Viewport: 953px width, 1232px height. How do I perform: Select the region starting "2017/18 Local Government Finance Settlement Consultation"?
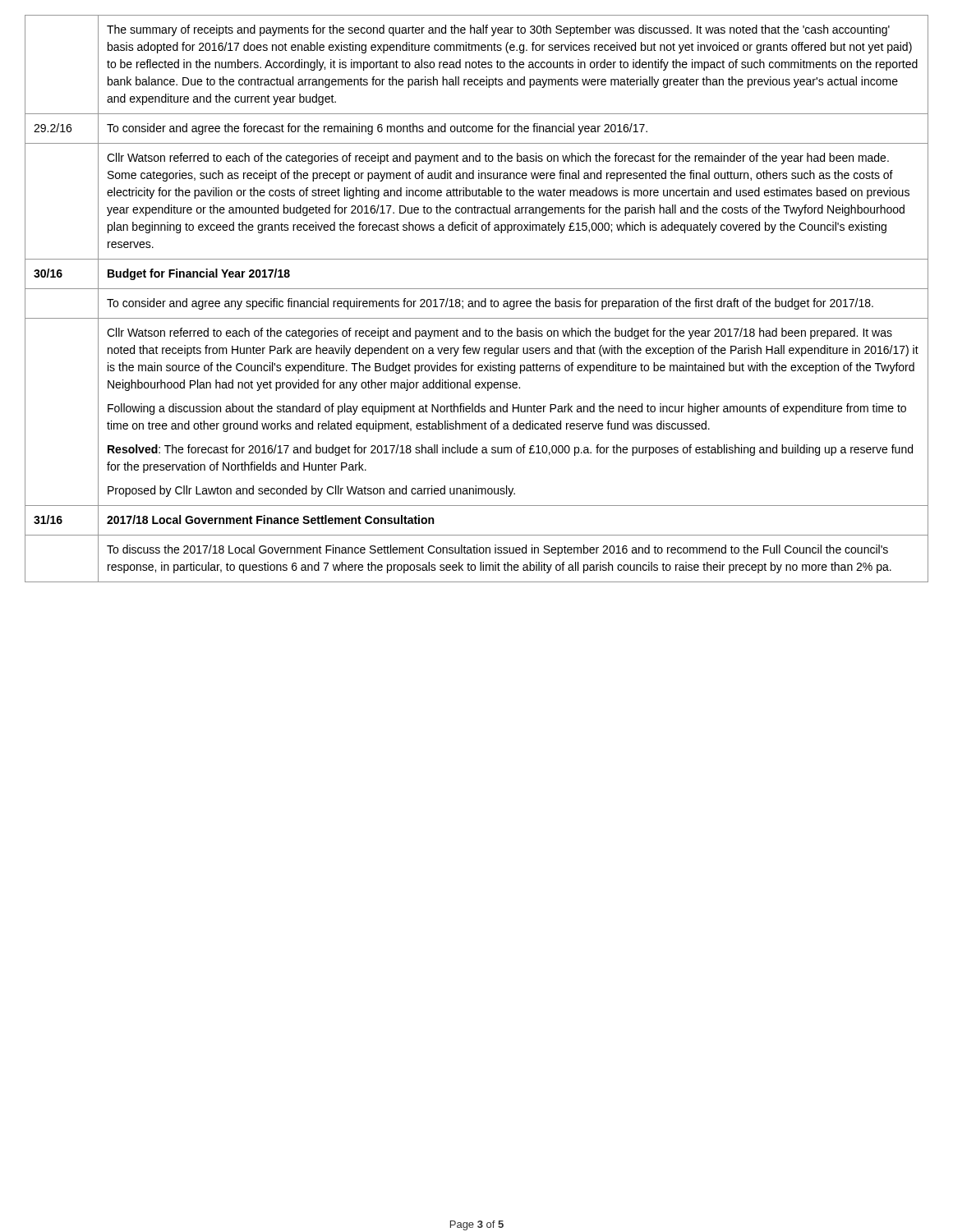[271, 520]
